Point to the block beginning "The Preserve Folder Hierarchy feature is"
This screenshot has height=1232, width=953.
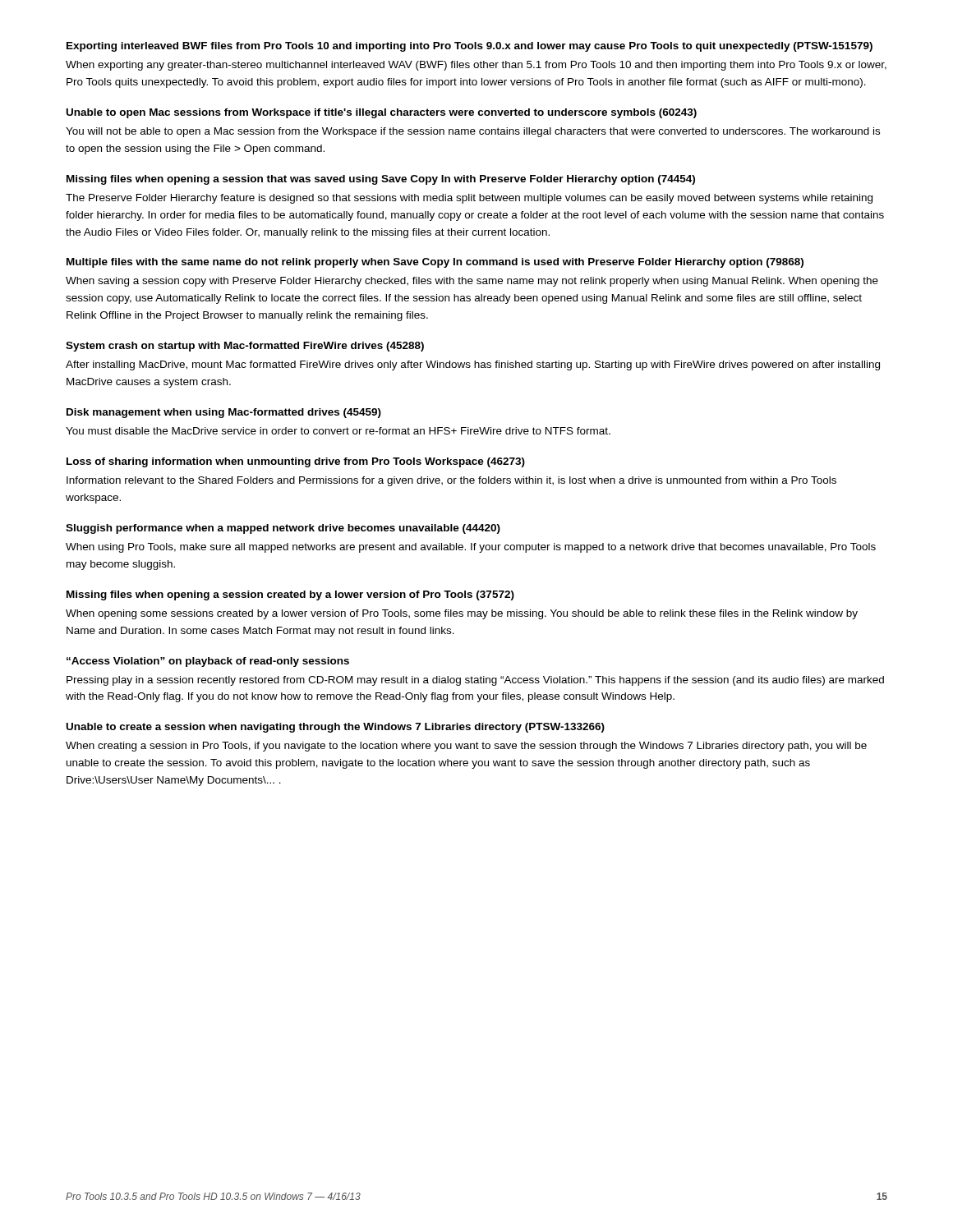pos(475,214)
